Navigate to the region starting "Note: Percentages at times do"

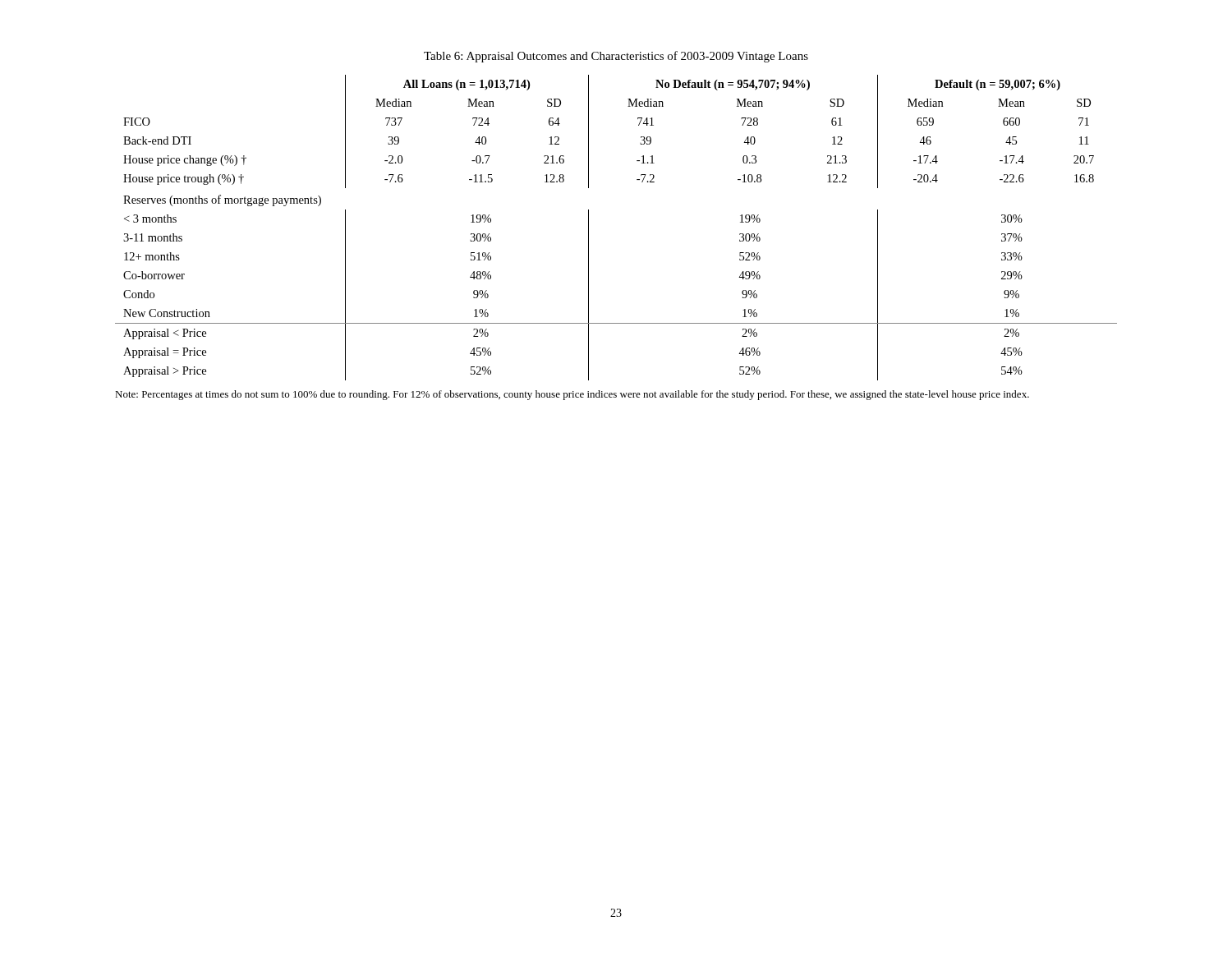coord(572,394)
